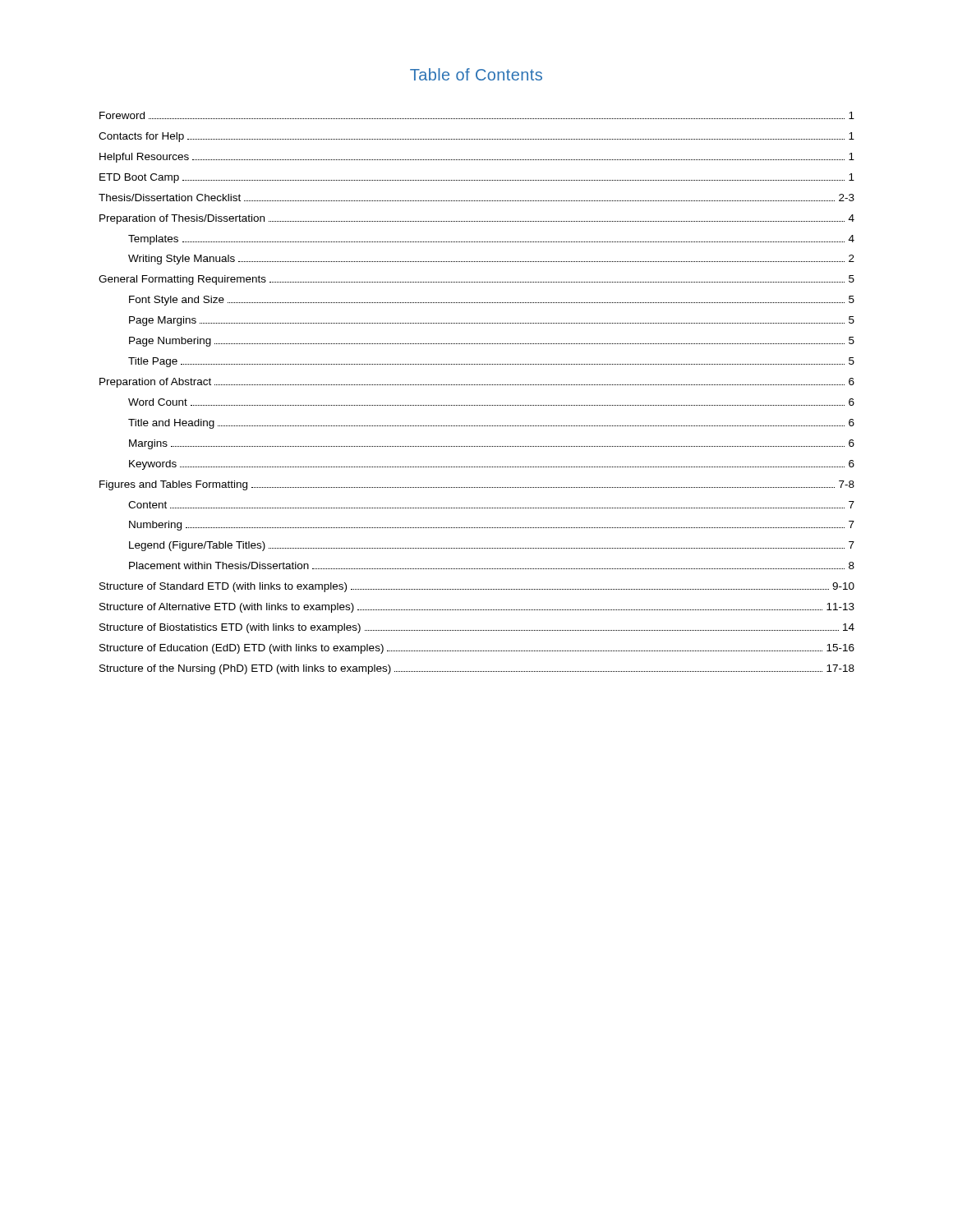Click on the passage starting "Preparation of Thesis/Dissertation 4"

tap(476, 219)
